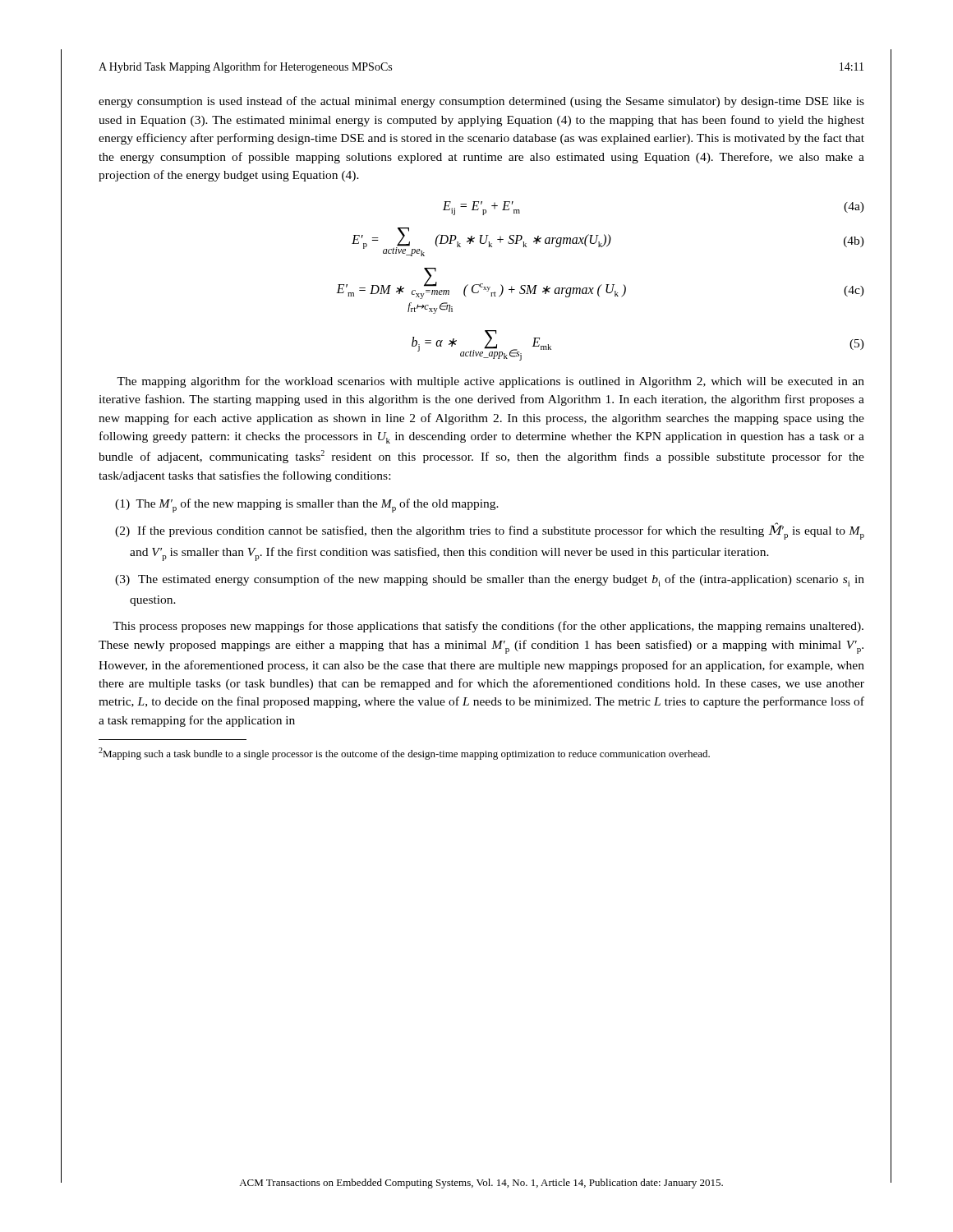This screenshot has height=1232, width=953.
Task: Select the text block that reads "This process proposes"
Action: [481, 673]
